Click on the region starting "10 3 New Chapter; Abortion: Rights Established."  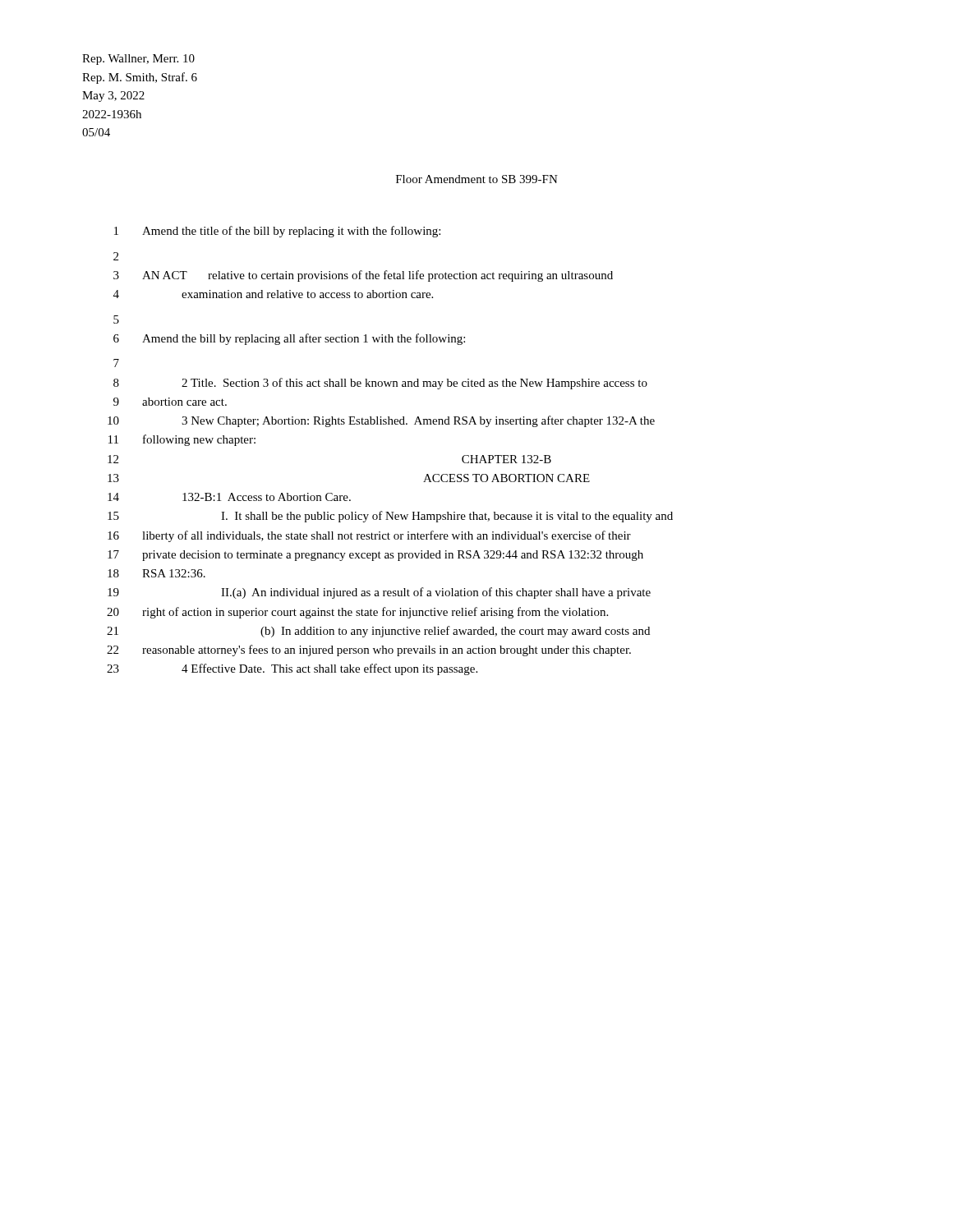(x=476, y=421)
